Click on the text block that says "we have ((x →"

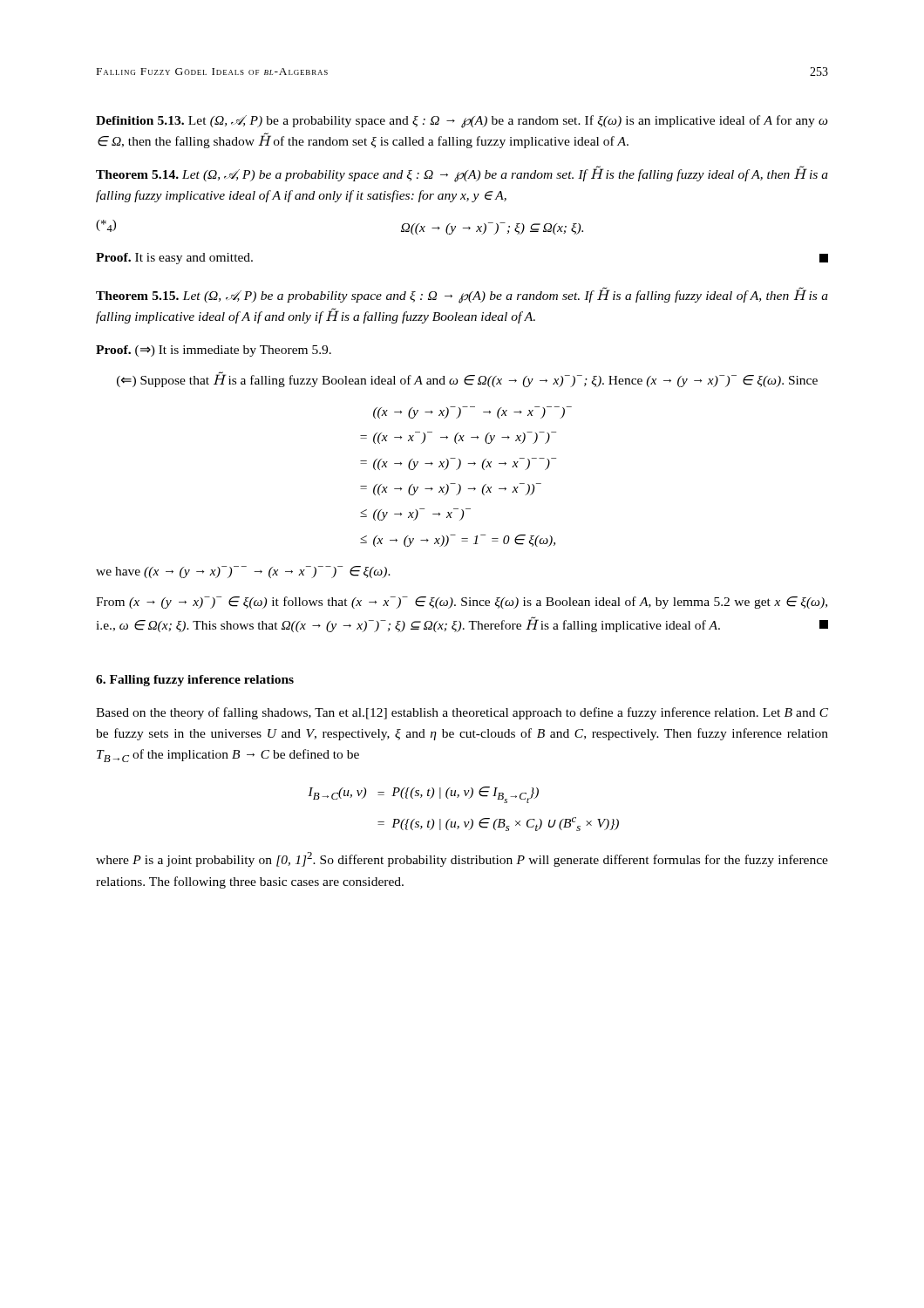pyautogui.click(x=243, y=569)
